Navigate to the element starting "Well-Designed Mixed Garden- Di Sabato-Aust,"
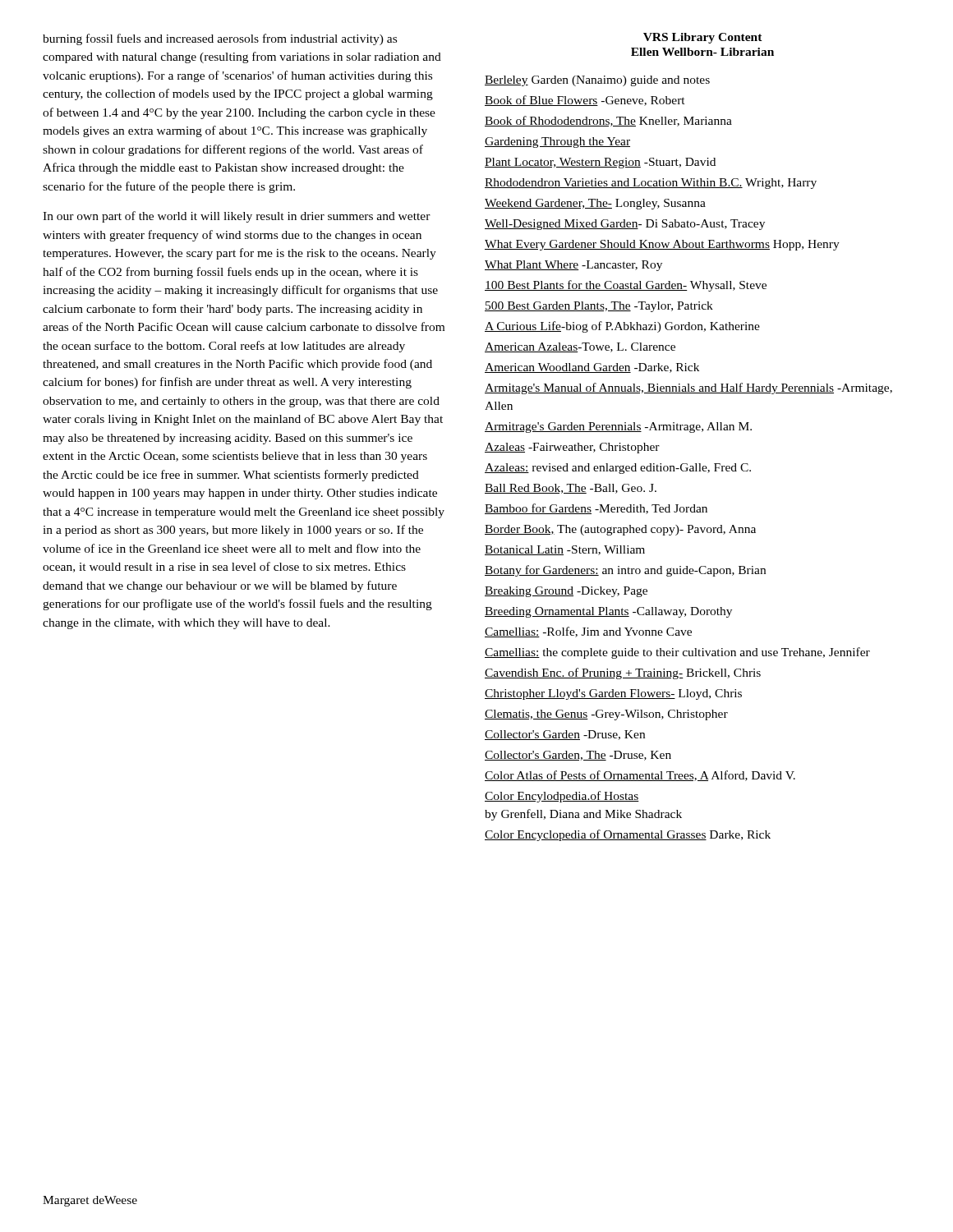 pyautogui.click(x=625, y=223)
